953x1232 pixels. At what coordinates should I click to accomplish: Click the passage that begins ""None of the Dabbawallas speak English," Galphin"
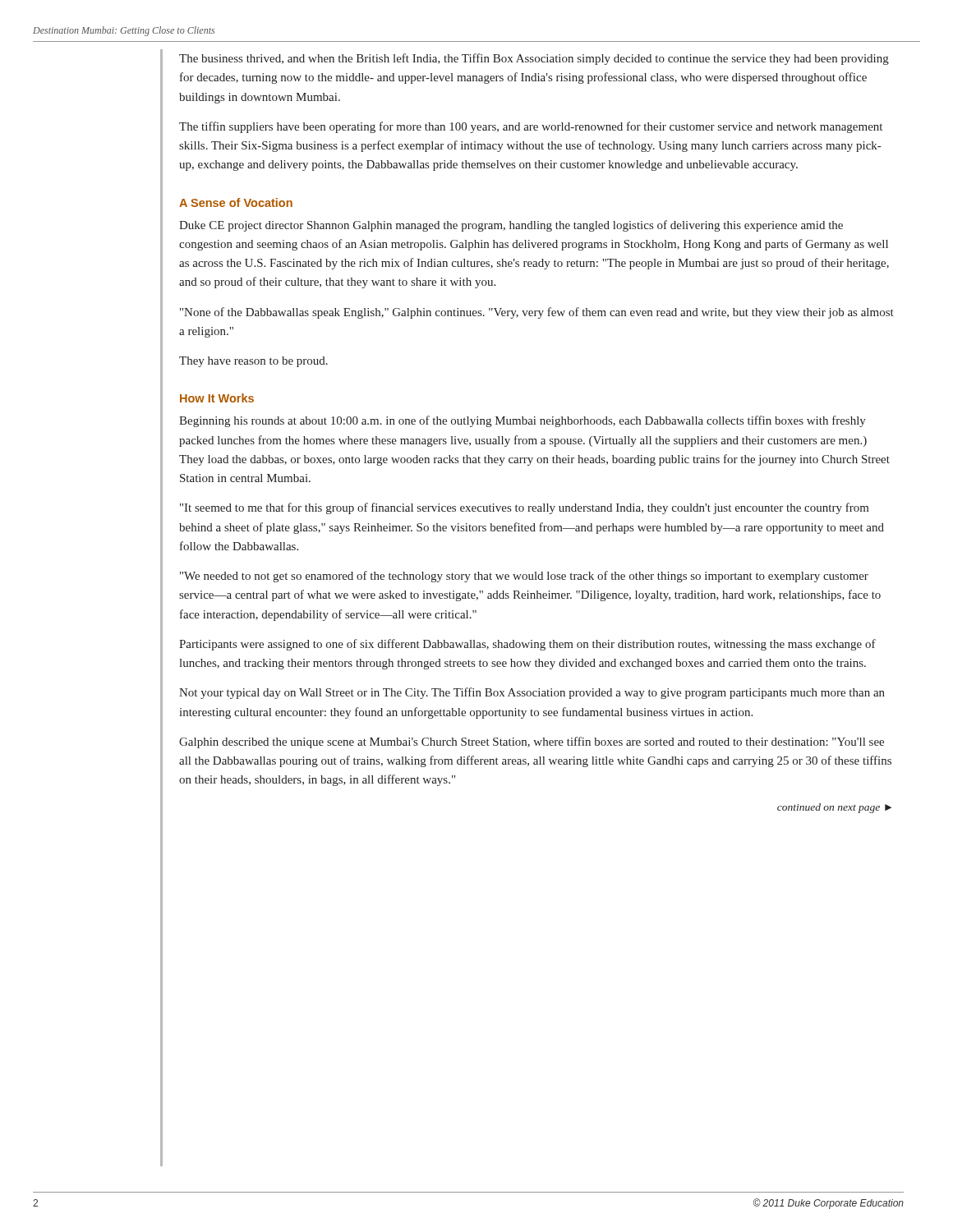[536, 321]
